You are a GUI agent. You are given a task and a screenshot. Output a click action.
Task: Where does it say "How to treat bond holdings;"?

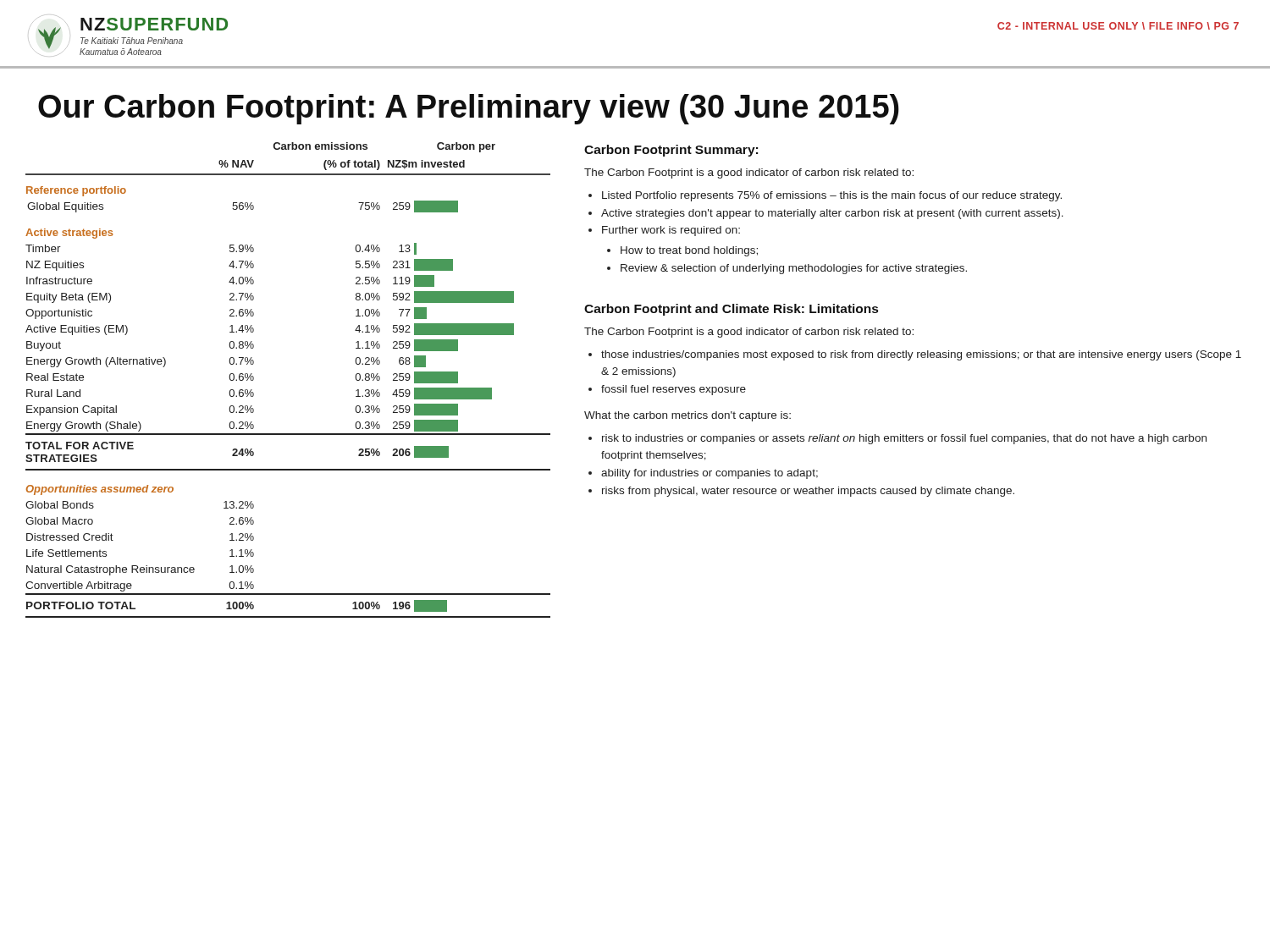click(x=689, y=250)
